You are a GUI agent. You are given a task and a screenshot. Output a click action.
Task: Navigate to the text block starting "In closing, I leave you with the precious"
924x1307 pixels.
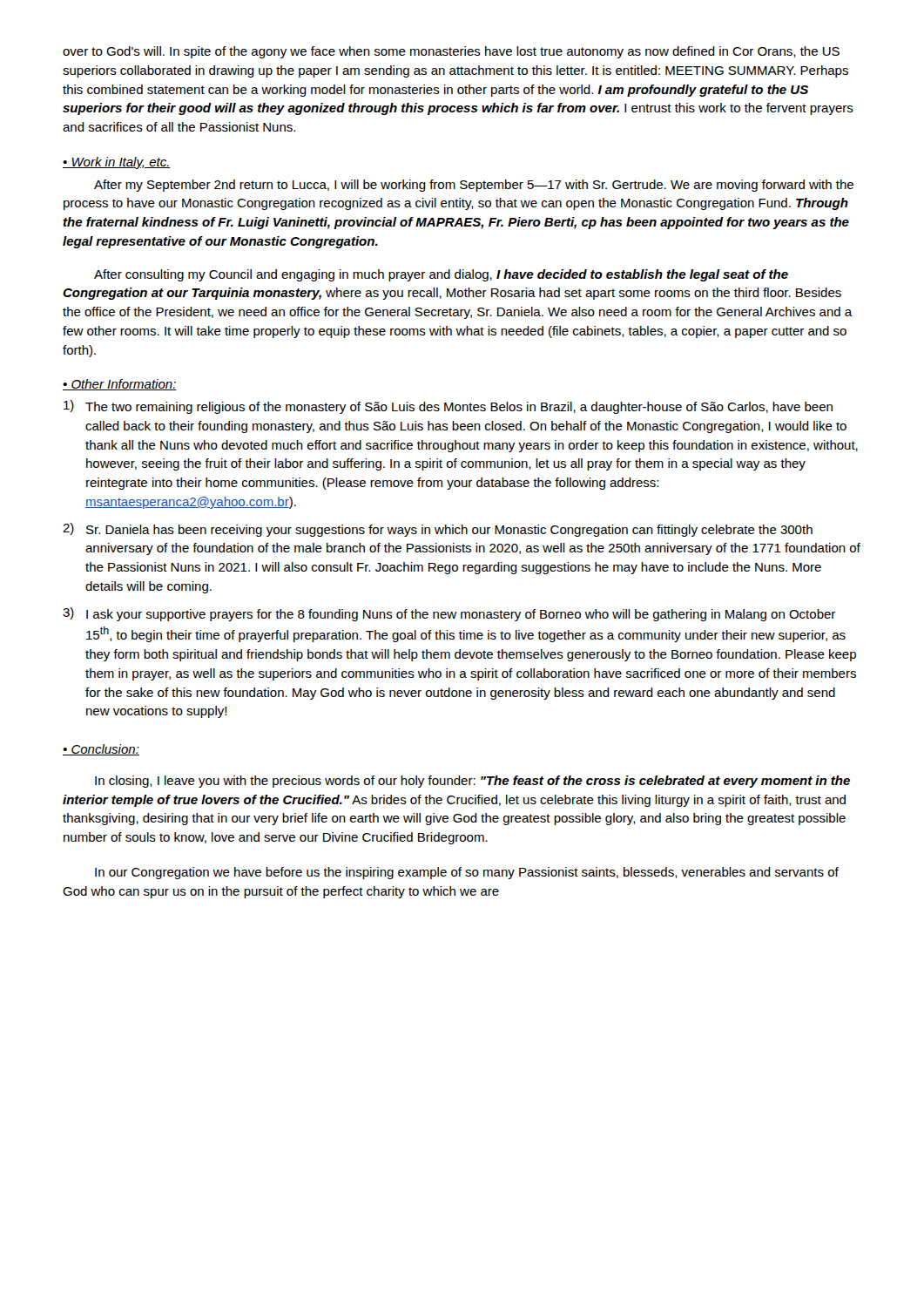(462, 809)
